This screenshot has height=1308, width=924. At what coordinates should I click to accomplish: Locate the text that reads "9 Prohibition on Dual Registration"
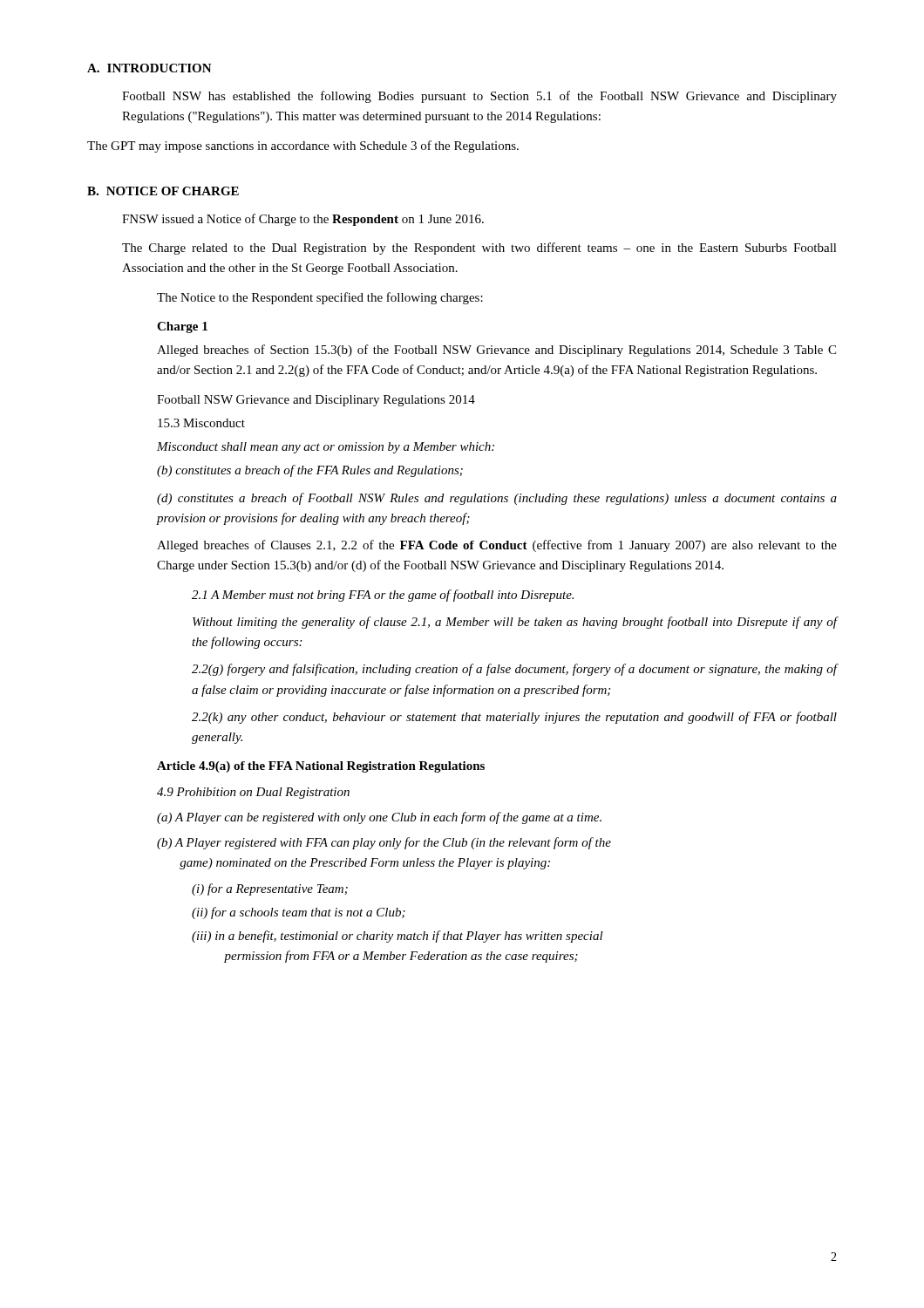pyautogui.click(x=253, y=791)
